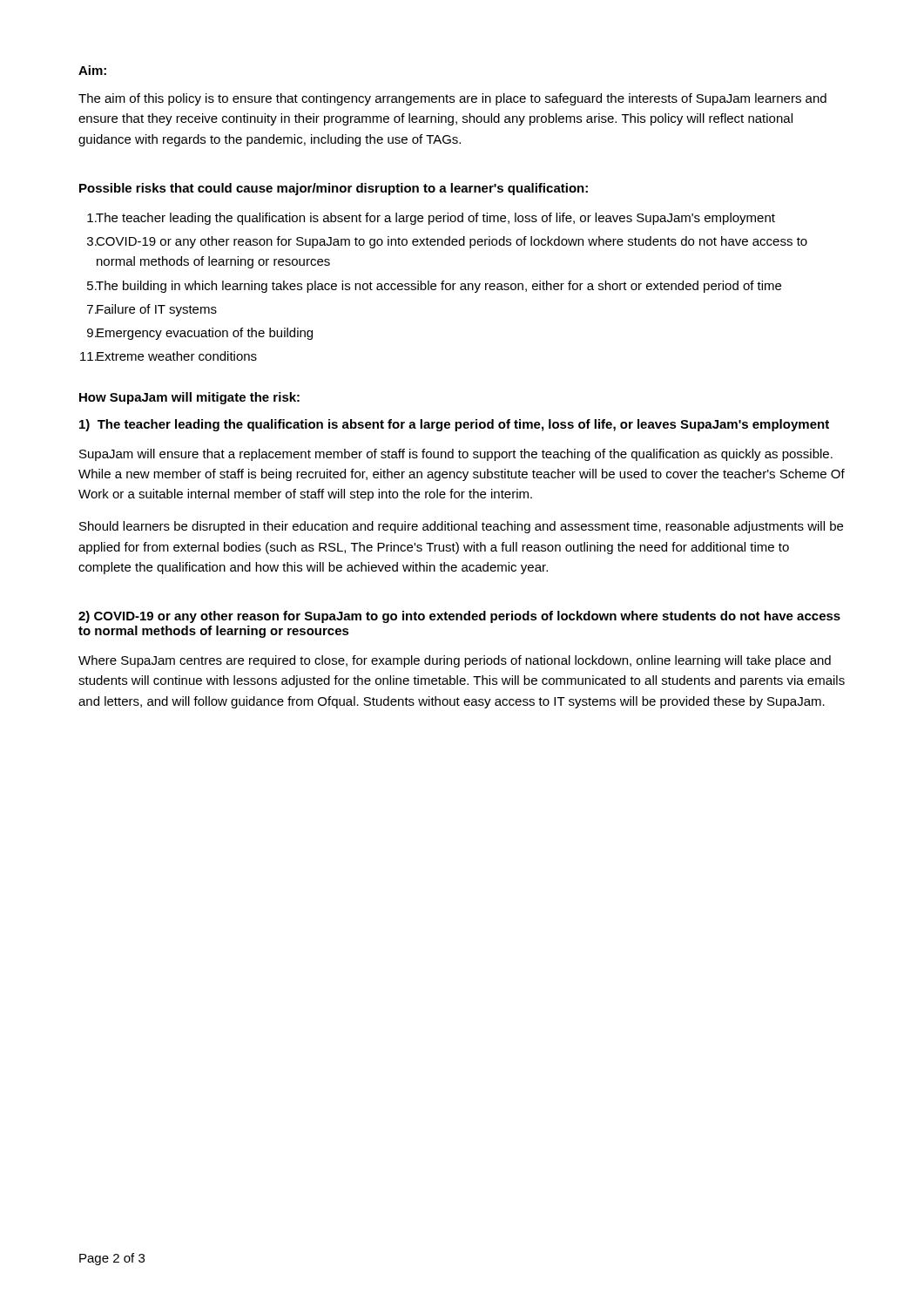
Task: Where is the passage that starts "SupaJam will ensure that a replacement member"?
Action: (461, 473)
